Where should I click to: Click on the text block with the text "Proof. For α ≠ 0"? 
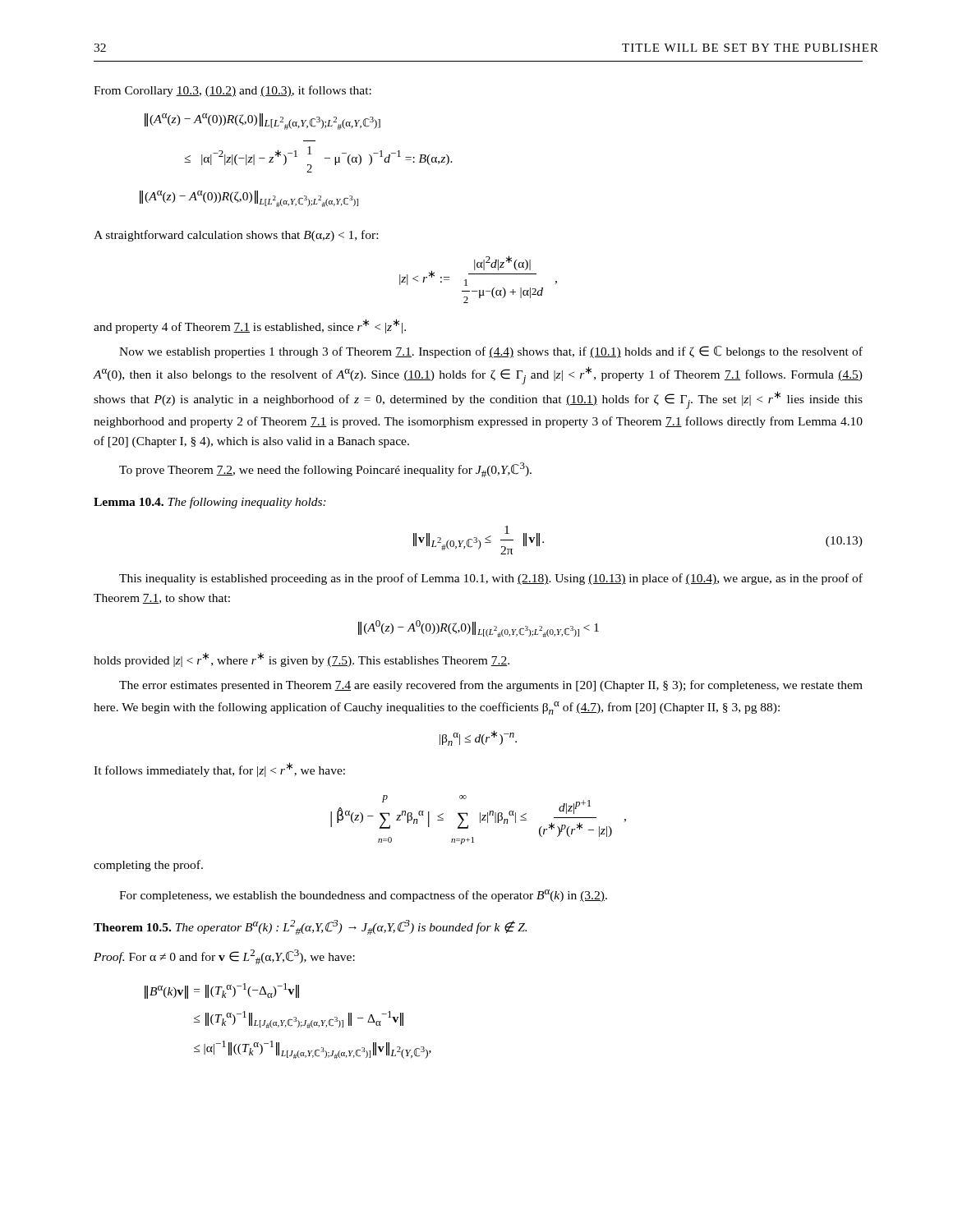point(224,957)
